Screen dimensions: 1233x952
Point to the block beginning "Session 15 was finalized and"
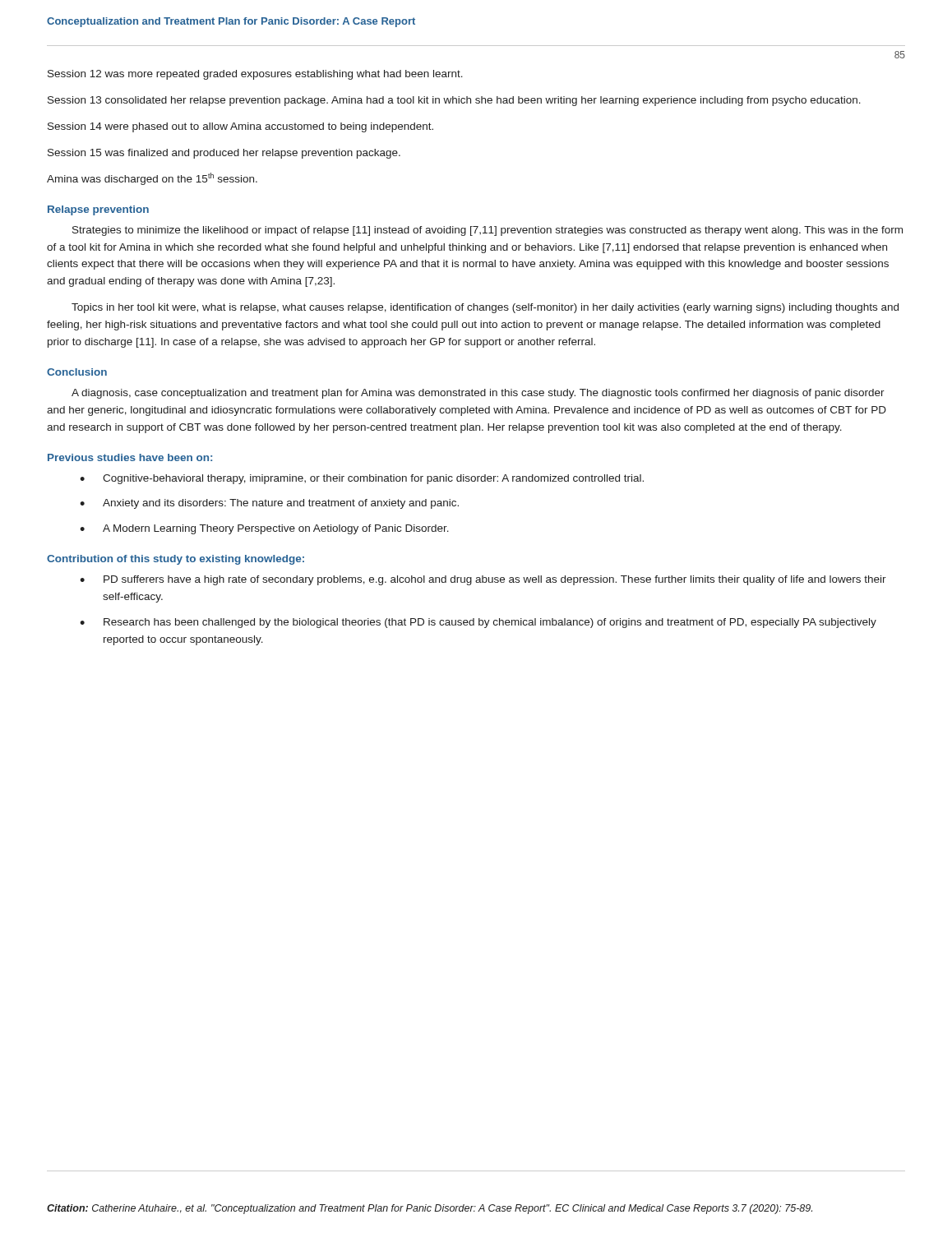coord(224,152)
